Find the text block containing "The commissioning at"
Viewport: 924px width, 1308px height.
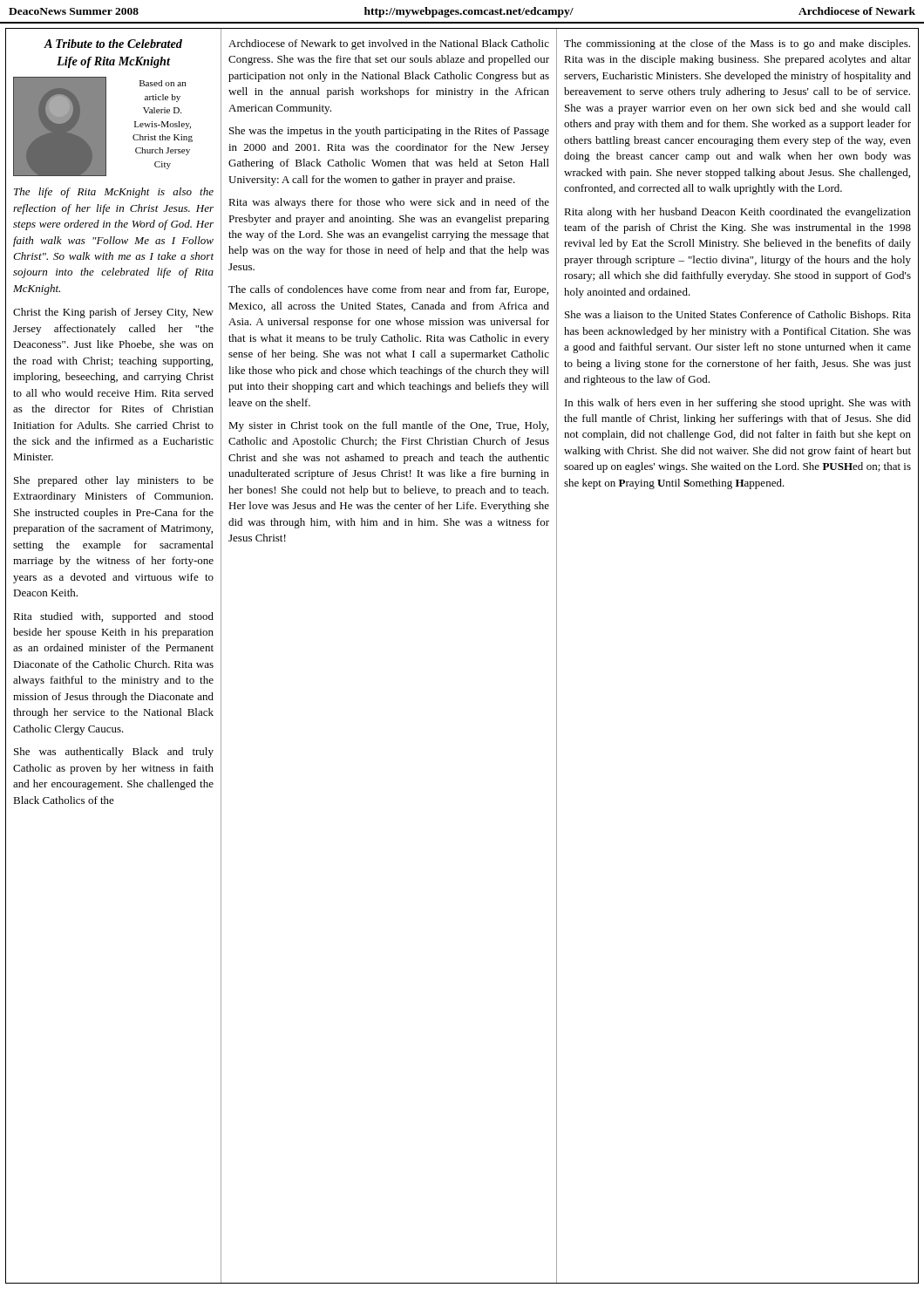click(x=737, y=116)
